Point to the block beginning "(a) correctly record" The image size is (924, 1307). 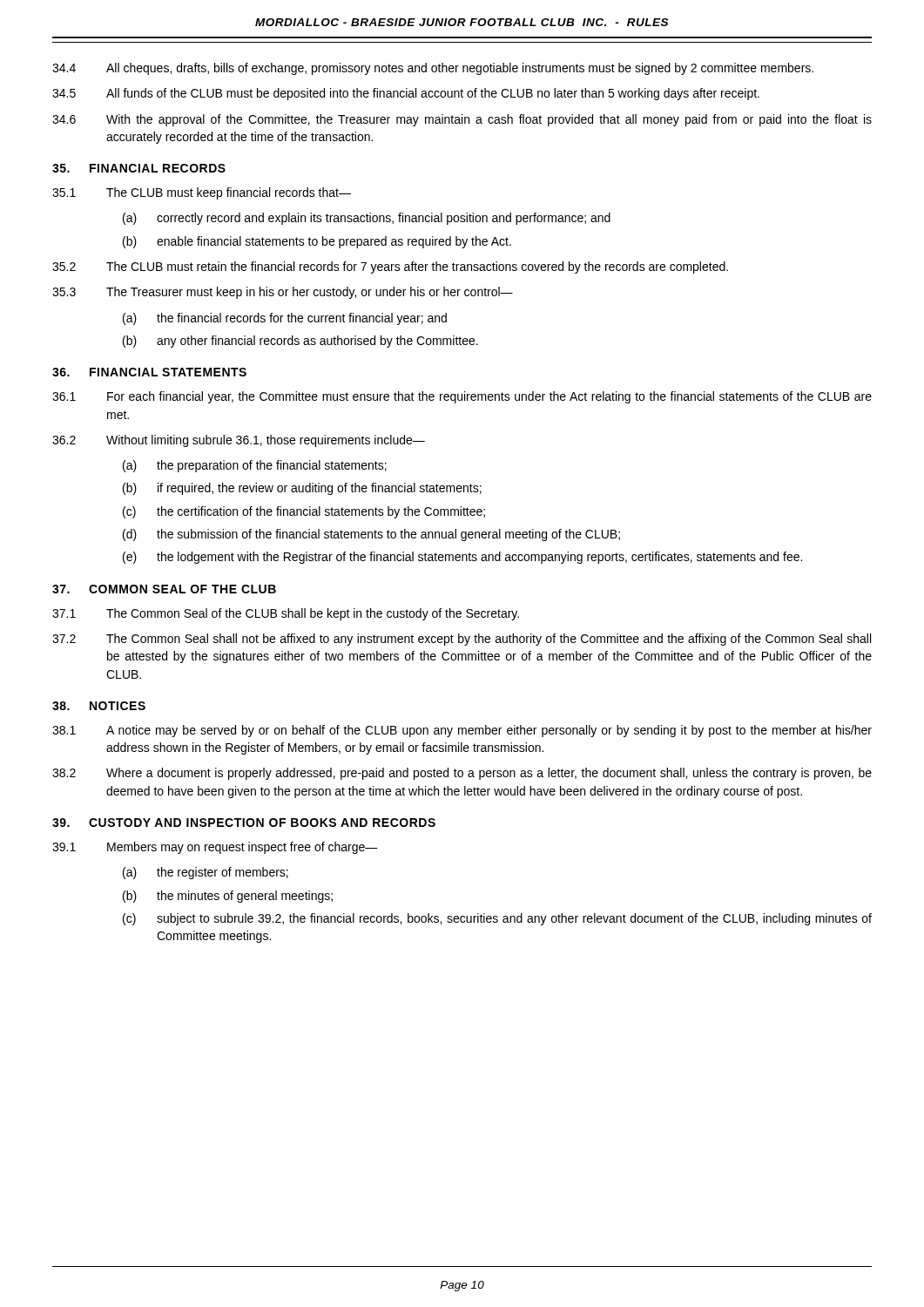coord(497,218)
